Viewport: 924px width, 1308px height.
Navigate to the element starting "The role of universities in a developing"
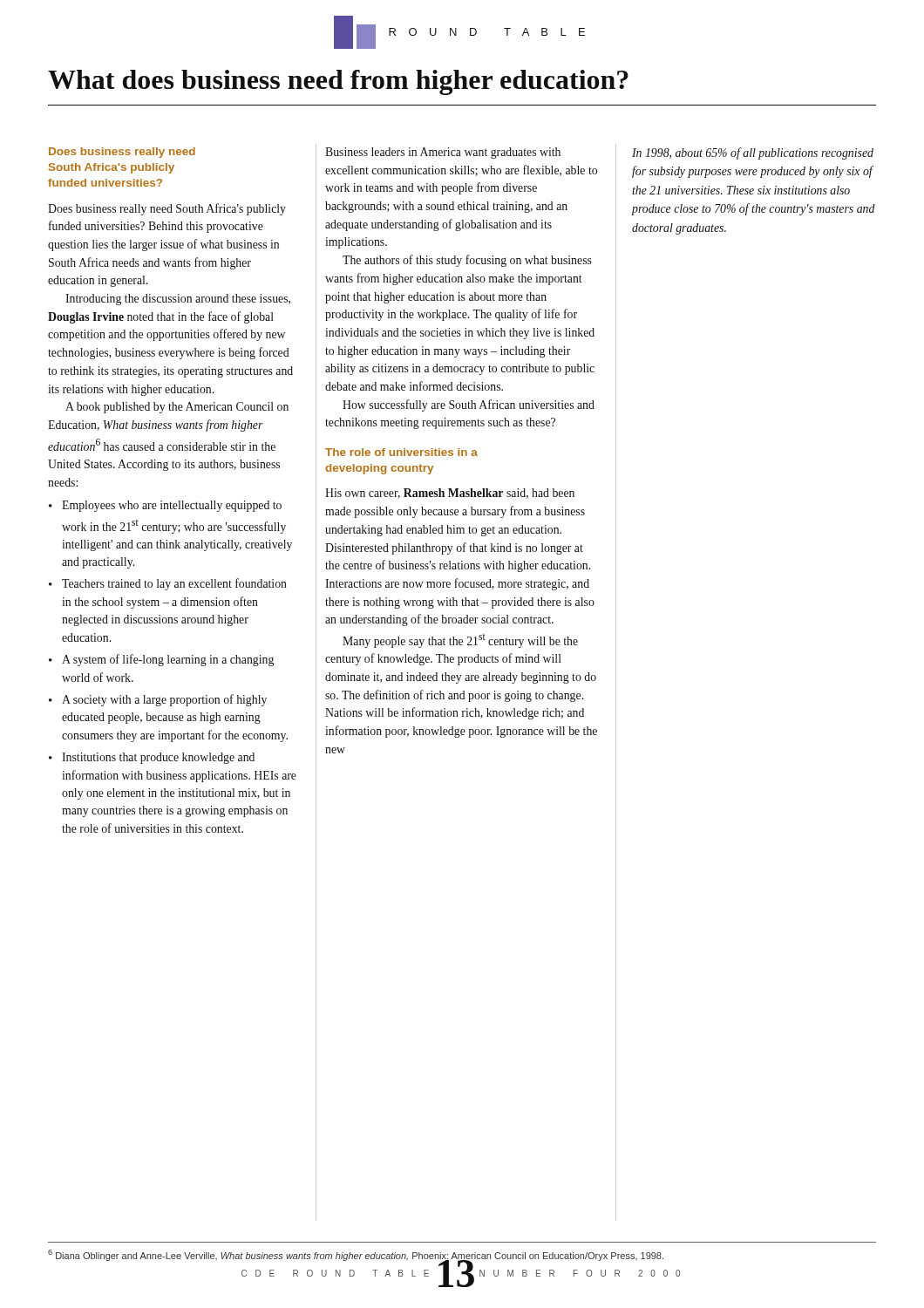[x=401, y=460]
